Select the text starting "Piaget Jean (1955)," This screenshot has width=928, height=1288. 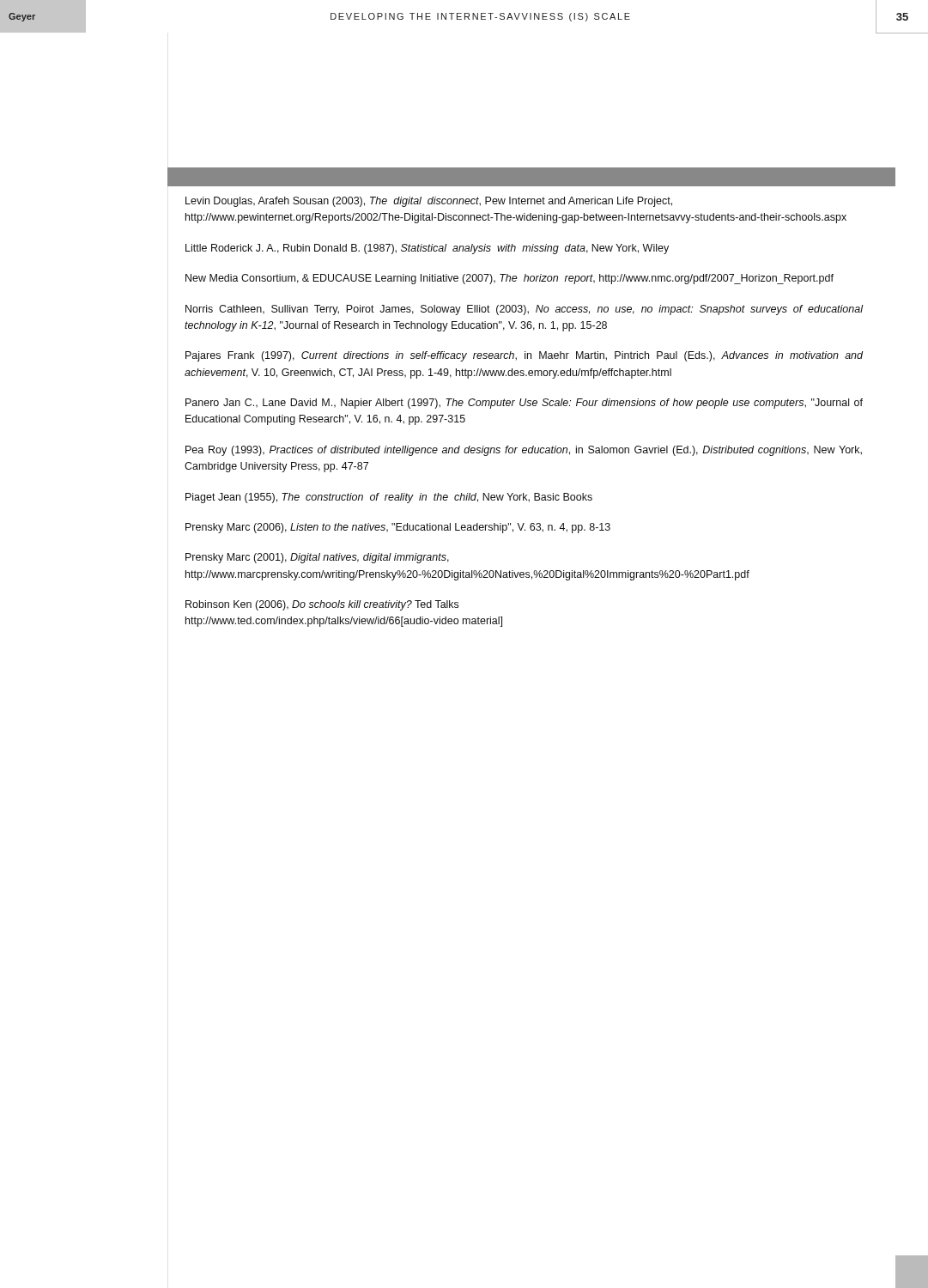click(389, 497)
